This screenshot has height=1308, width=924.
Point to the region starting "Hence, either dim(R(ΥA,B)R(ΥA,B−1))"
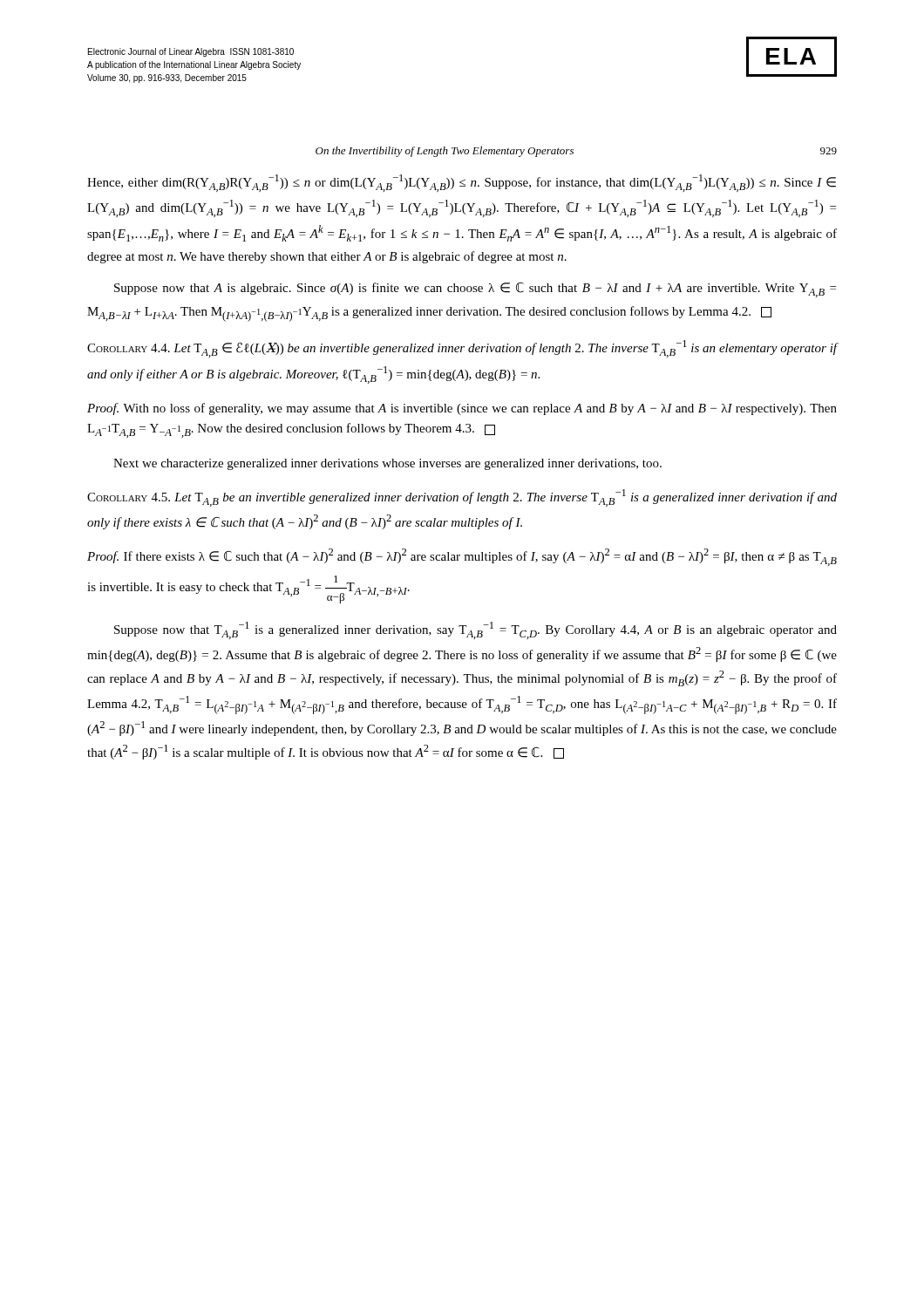(462, 219)
